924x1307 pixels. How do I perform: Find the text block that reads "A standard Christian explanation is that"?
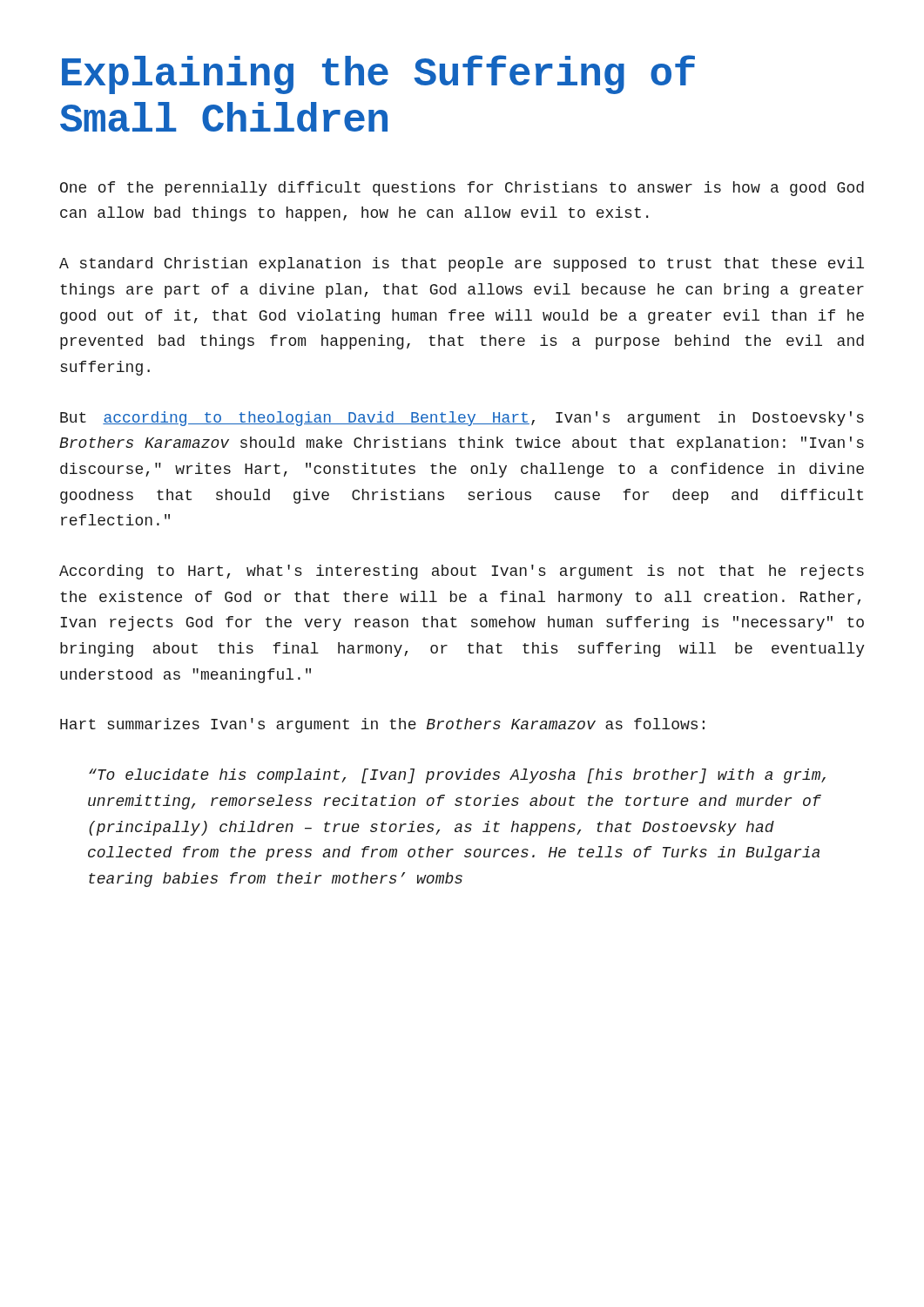(x=462, y=316)
